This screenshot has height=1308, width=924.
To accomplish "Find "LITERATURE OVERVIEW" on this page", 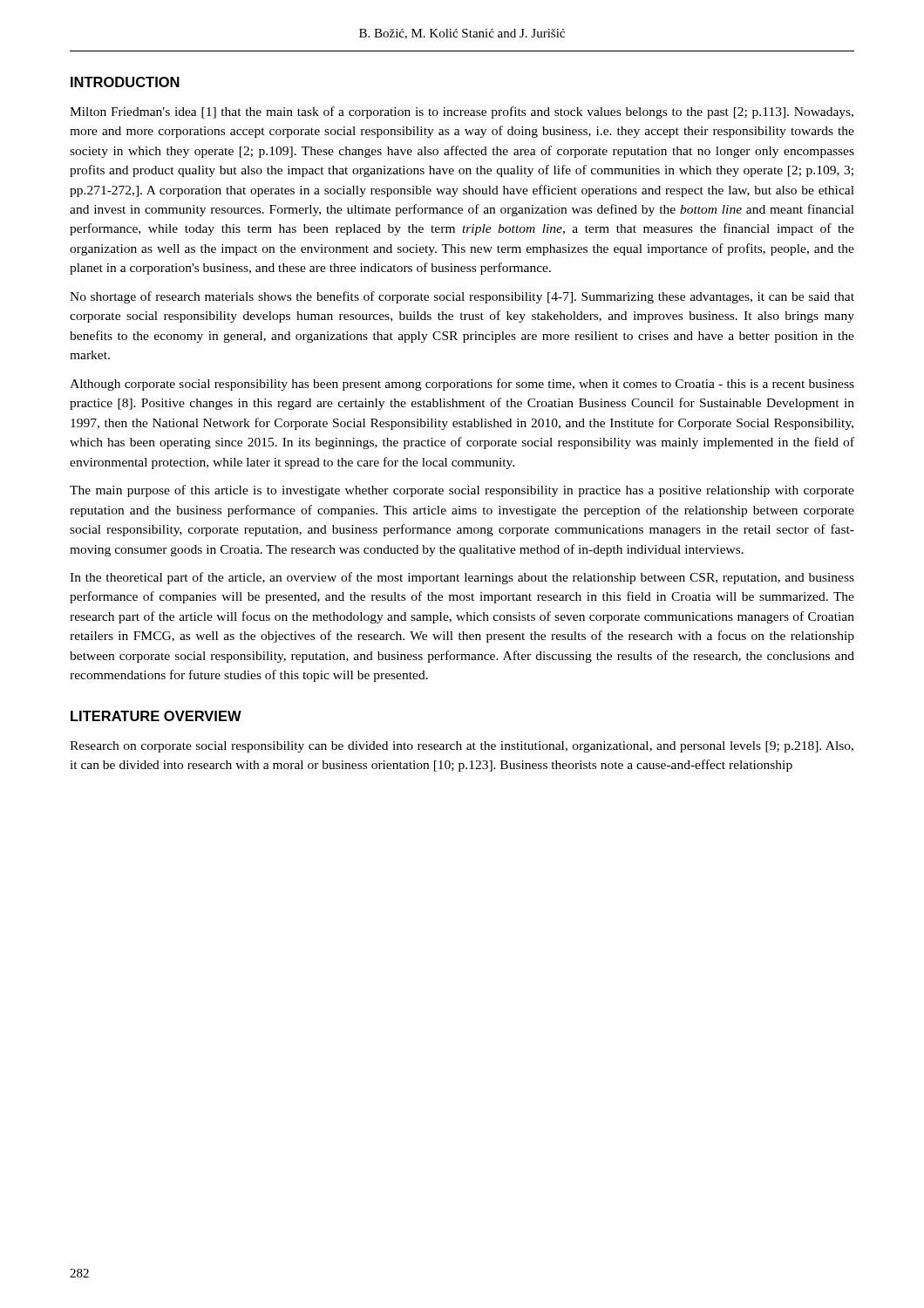I will point(155,716).
